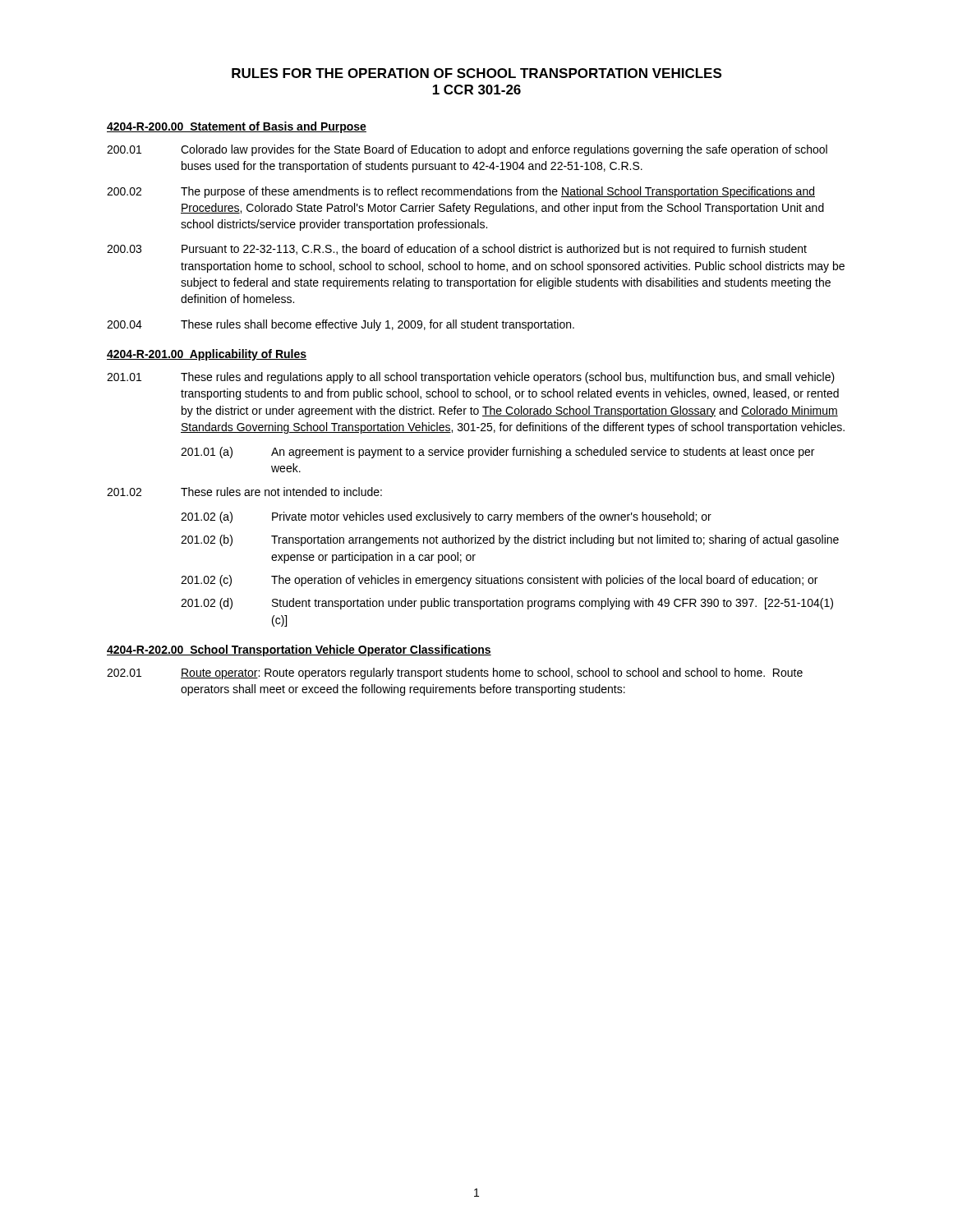Click on the list item that reads "201.02 (a) Private motor vehicles used exclusively to"
This screenshot has height=1232, width=953.
[513, 517]
